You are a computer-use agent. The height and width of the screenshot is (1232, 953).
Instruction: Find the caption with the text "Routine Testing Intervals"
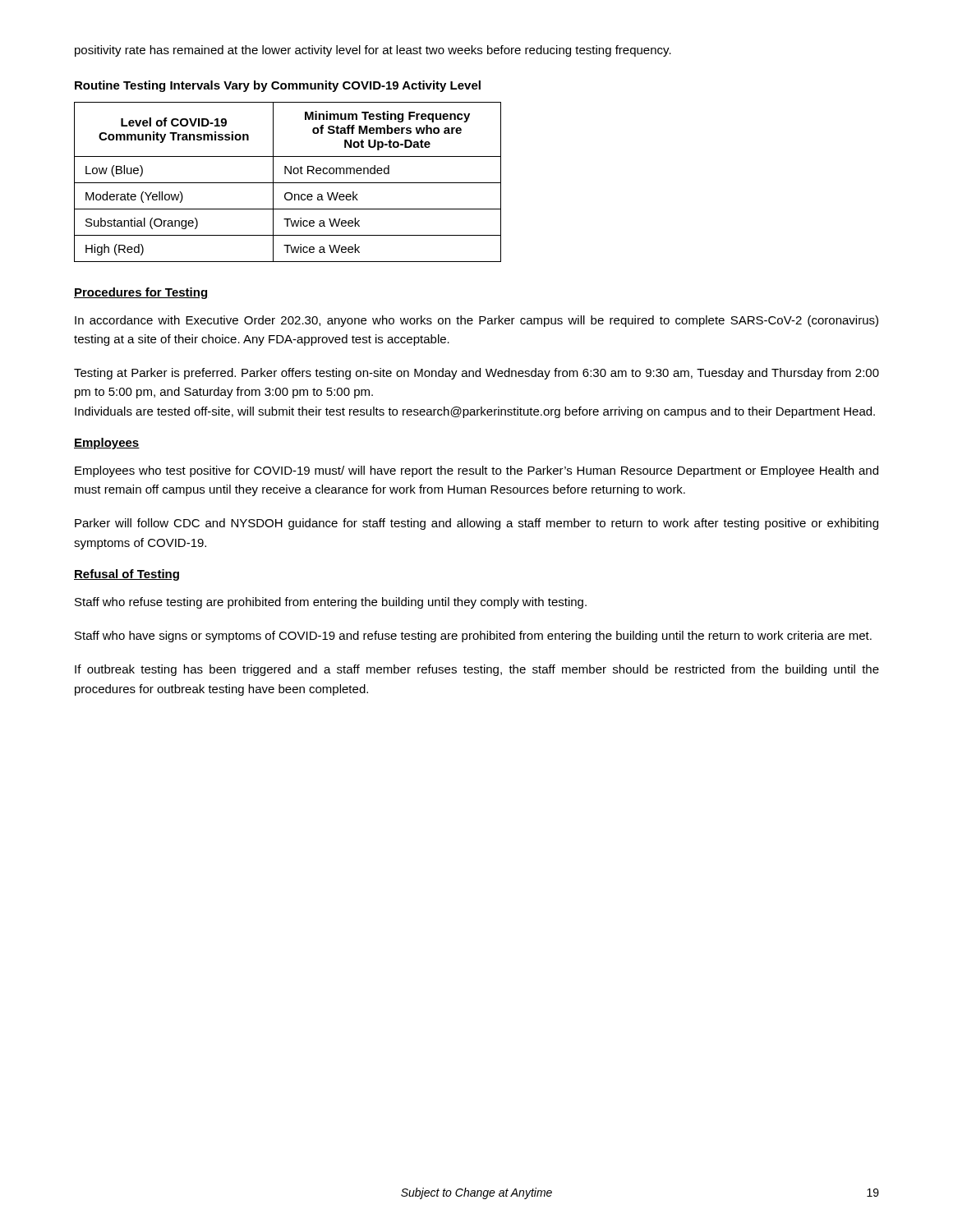278,85
